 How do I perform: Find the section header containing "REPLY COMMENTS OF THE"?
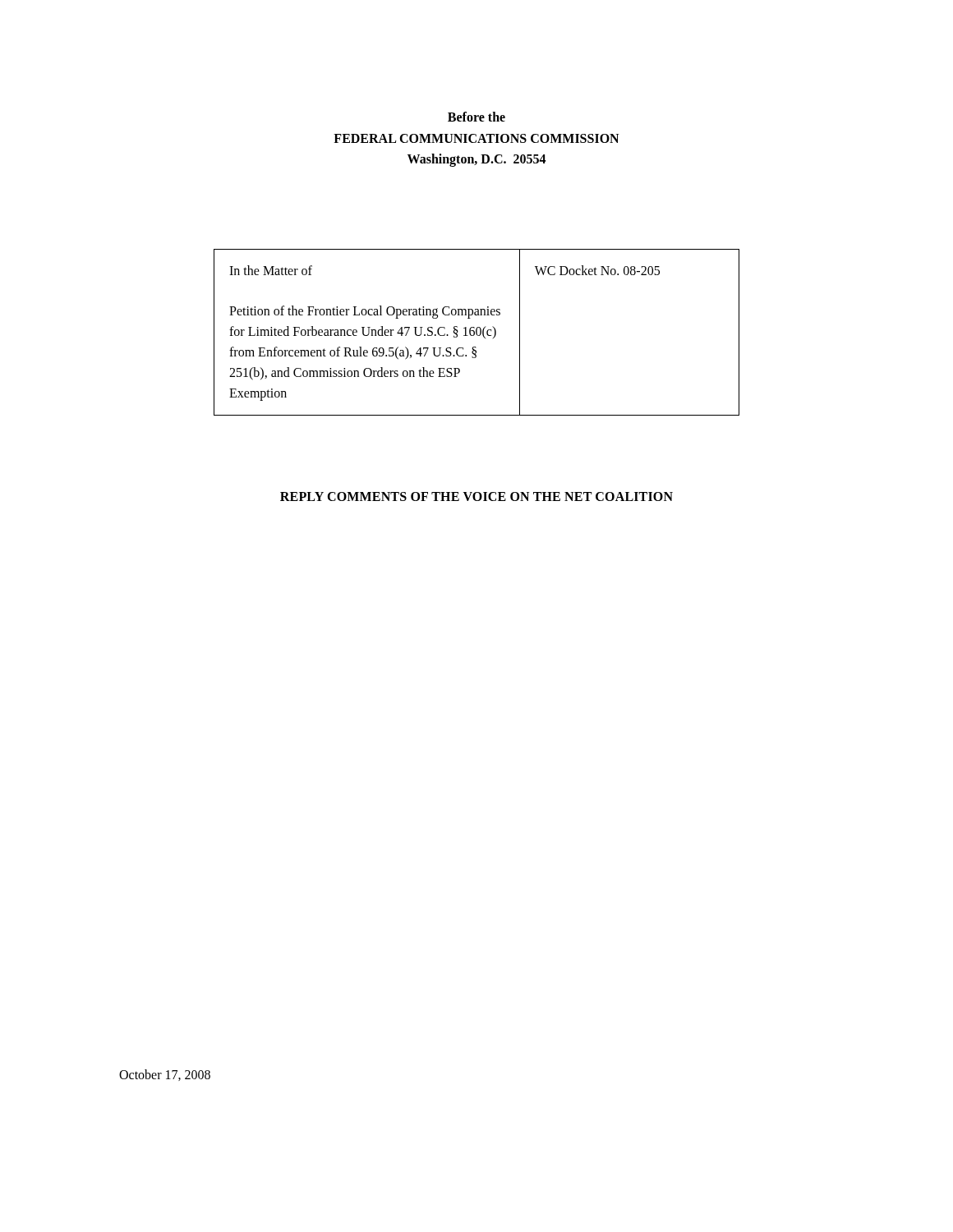[x=476, y=497]
